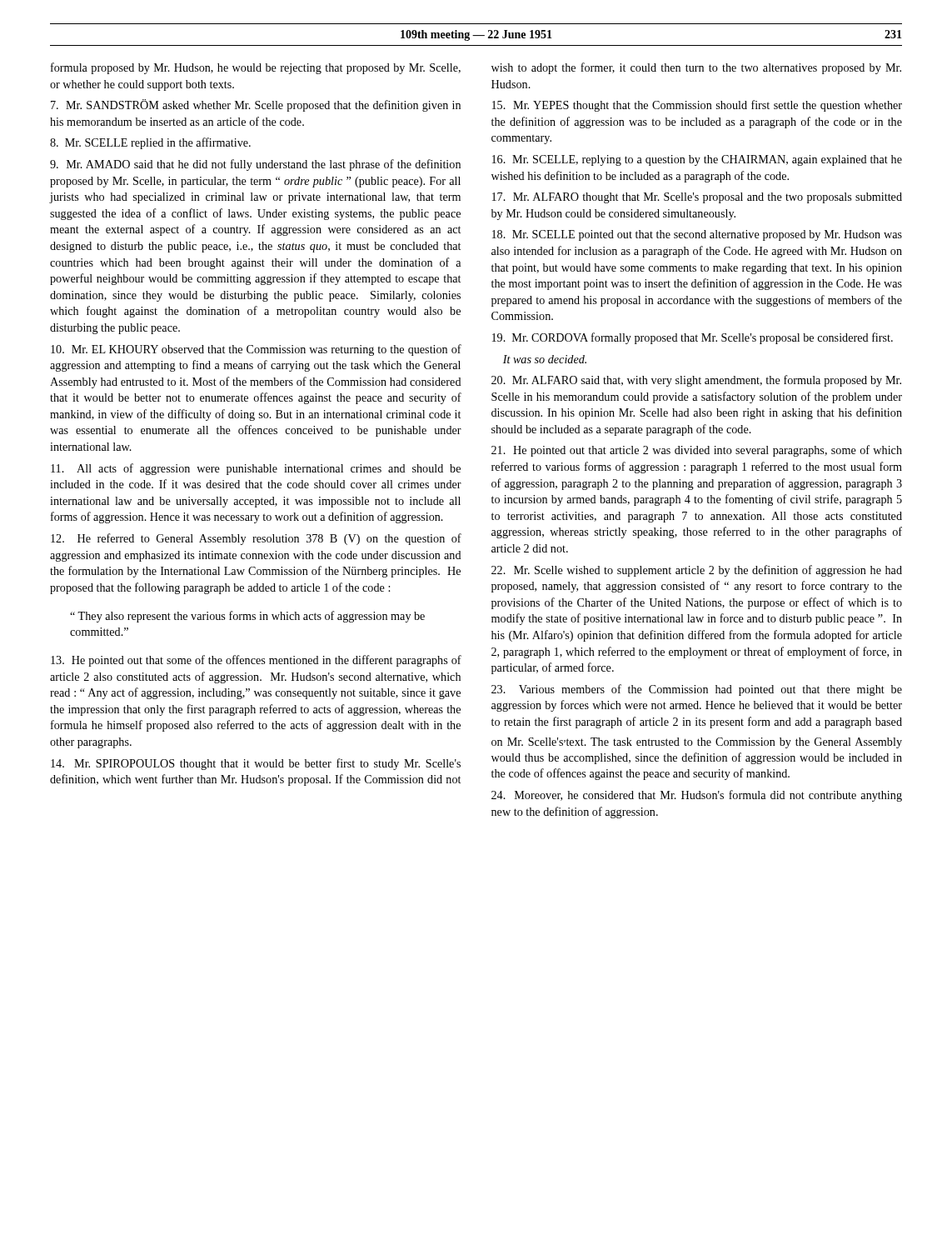Click on the text block starting "Various members of the Commission had pointed out"

[x=696, y=732]
